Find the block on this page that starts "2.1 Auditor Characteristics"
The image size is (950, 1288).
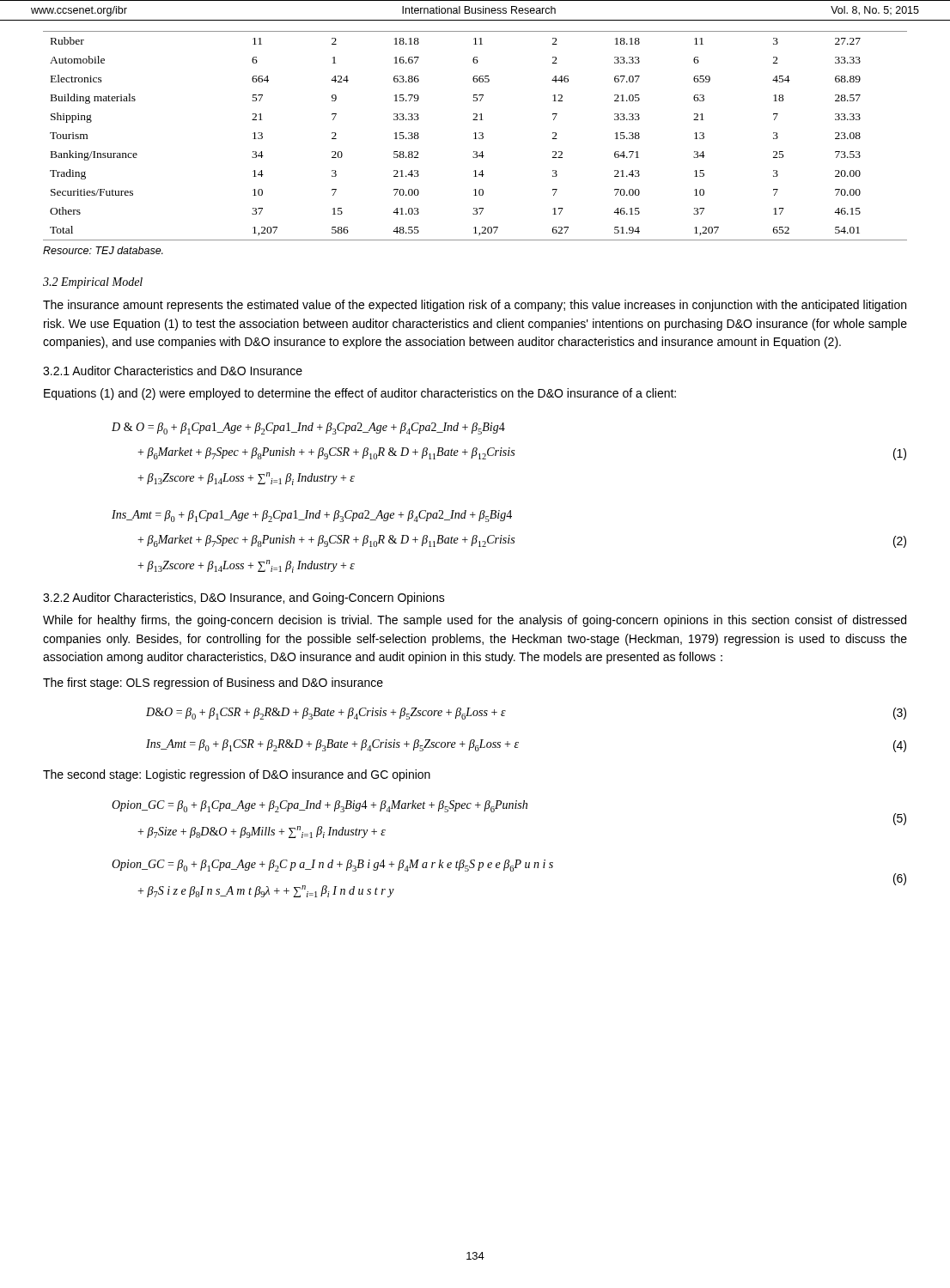pos(173,371)
